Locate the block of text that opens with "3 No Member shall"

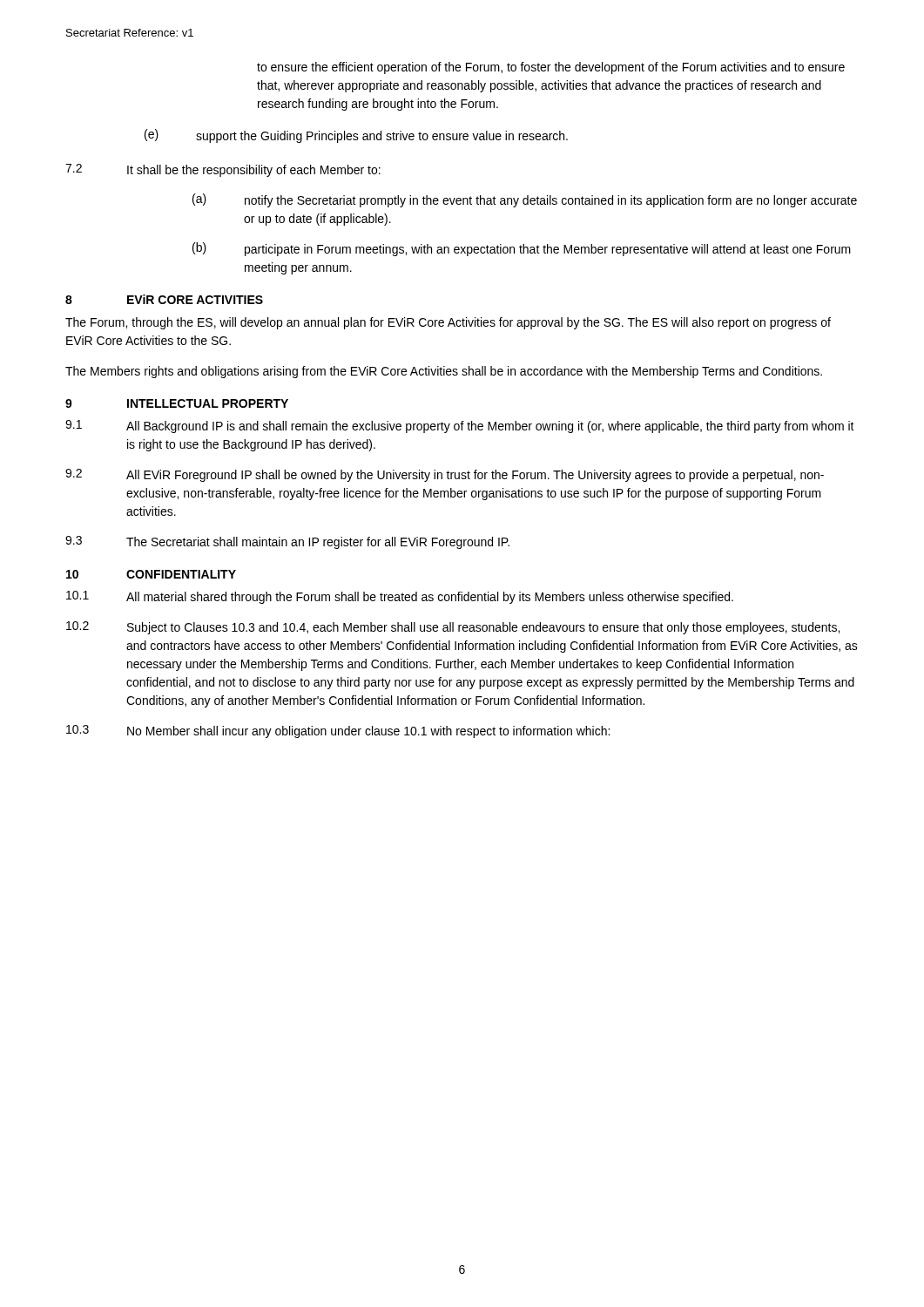462,732
